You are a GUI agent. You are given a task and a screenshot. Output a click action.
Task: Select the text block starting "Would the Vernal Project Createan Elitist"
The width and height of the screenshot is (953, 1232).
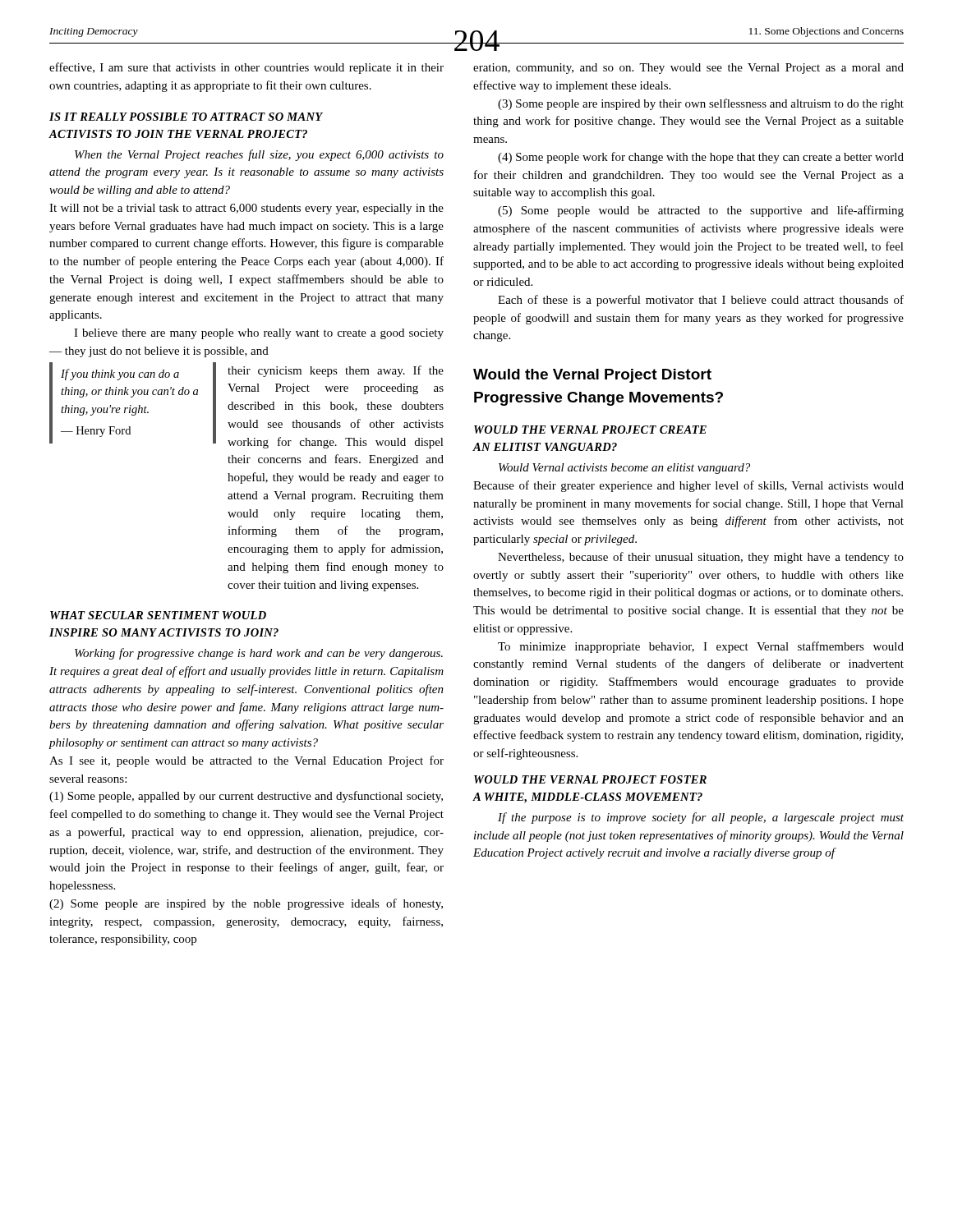688,439
